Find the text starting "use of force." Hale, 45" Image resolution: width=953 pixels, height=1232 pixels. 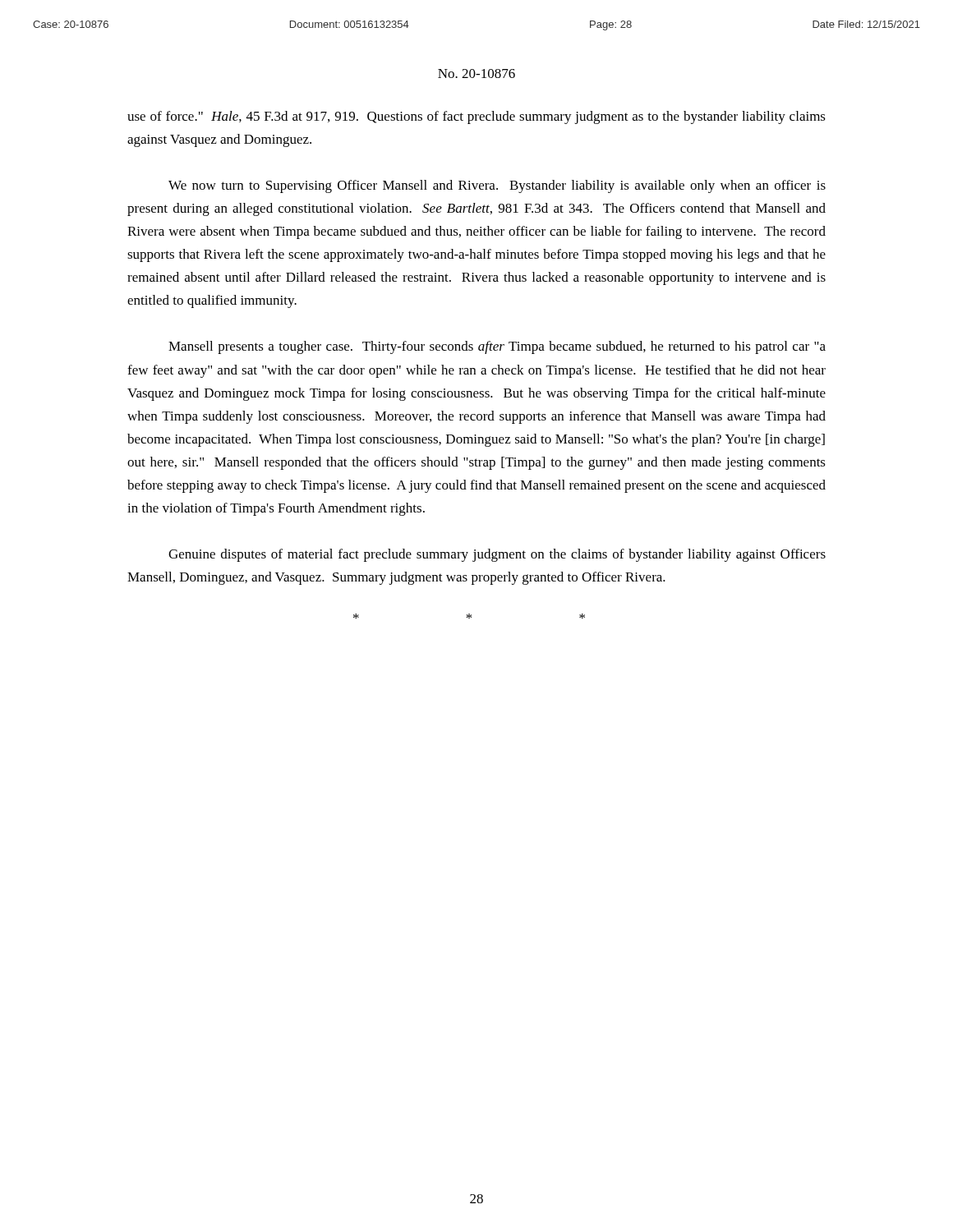(476, 368)
